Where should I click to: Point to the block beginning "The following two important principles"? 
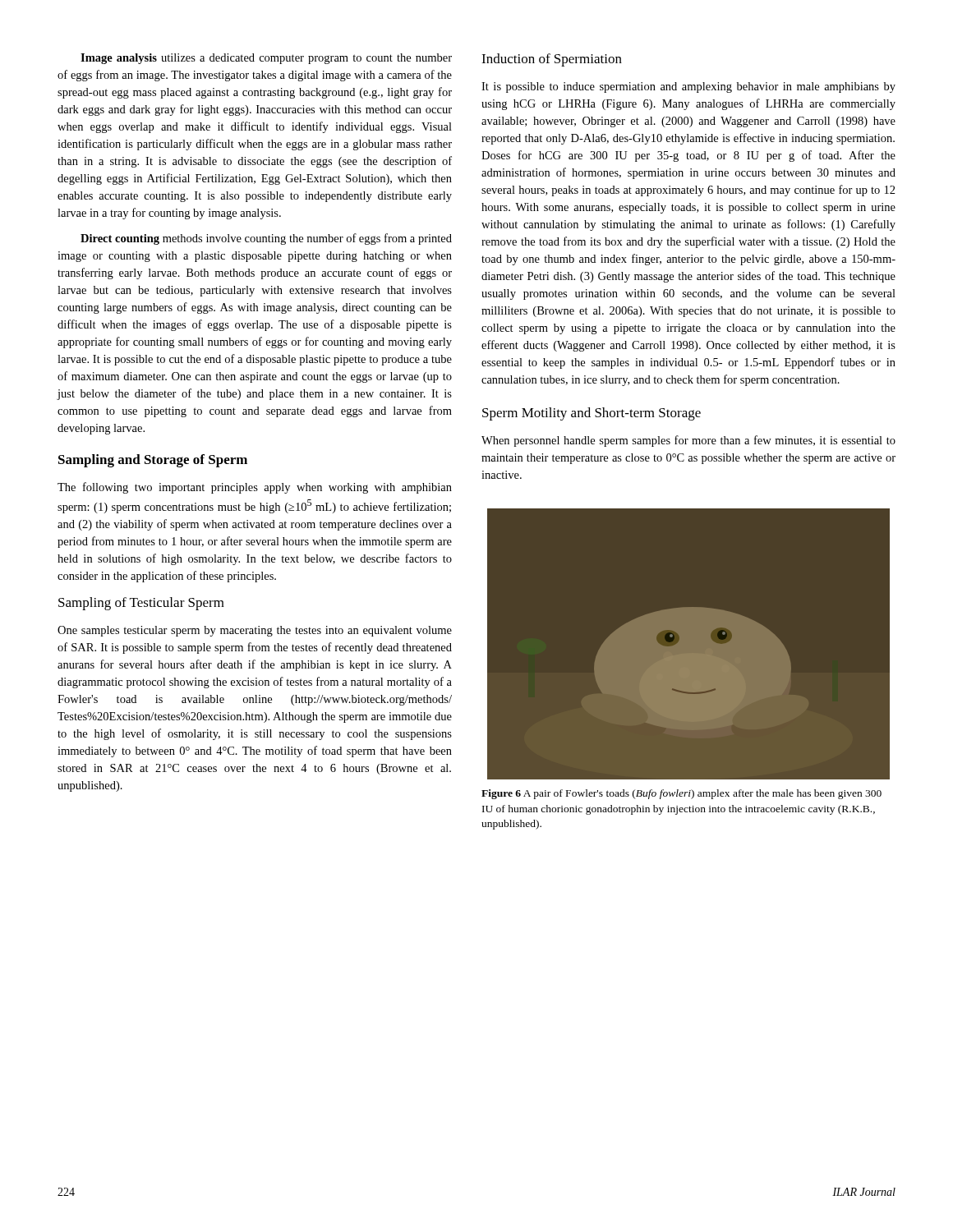[x=255, y=532]
